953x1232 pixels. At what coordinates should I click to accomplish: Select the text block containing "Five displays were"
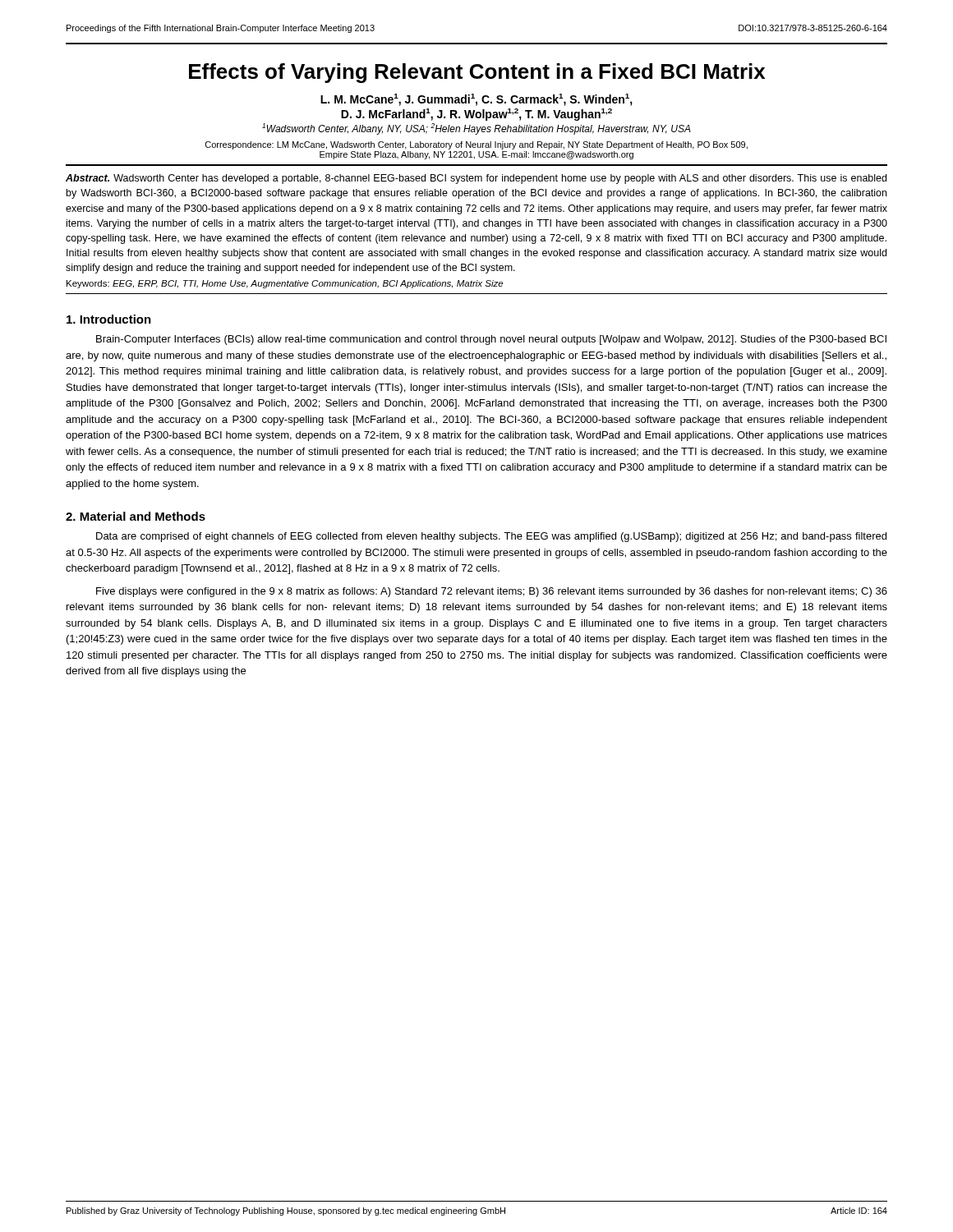[x=476, y=631]
